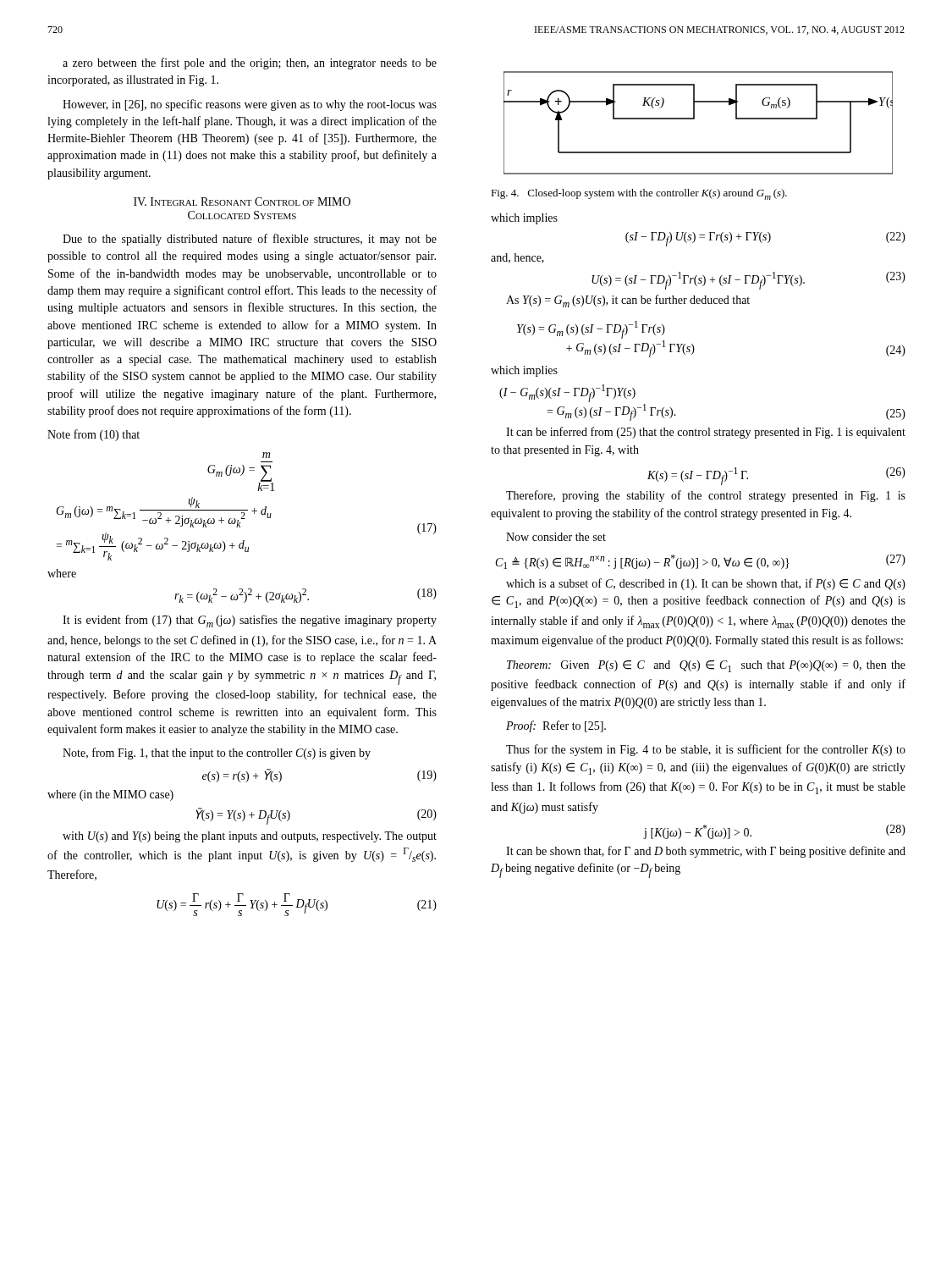Select the flowchart

698,118
